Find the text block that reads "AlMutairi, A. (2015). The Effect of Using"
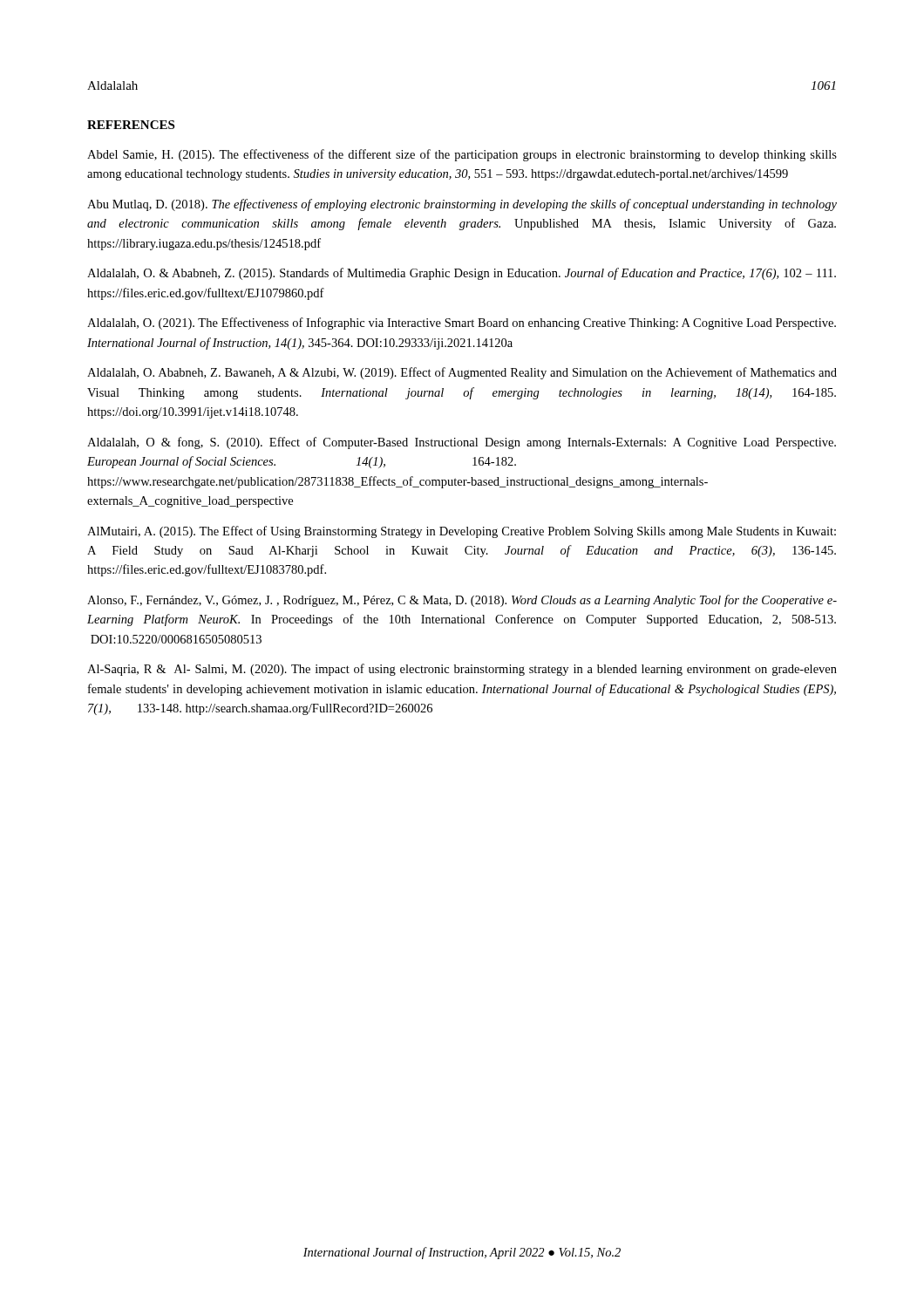Image resolution: width=924 pixels, height=1308 pixels. [x=462, y=550]
